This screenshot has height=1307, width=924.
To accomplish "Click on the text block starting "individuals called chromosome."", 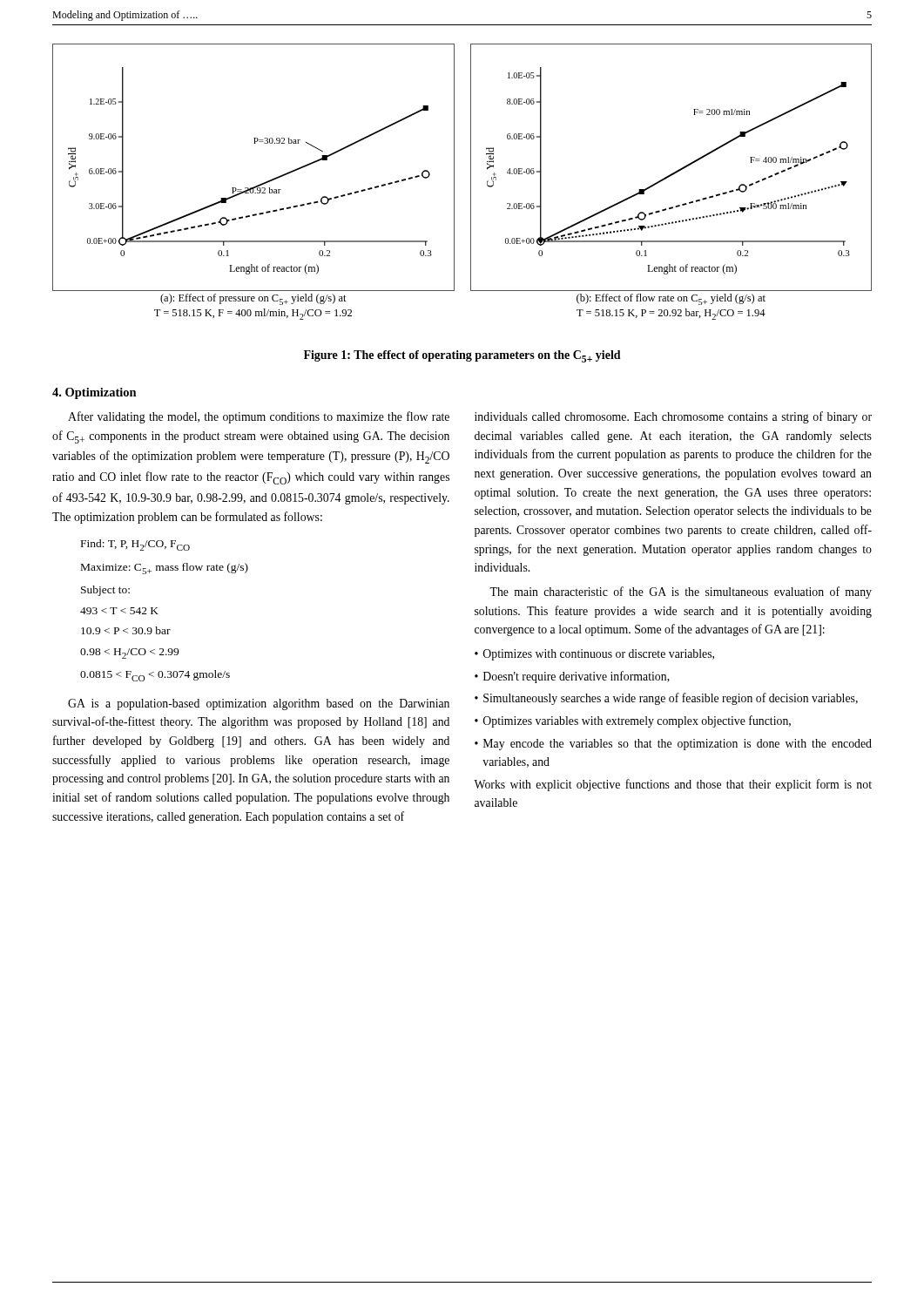I will (673, 524).
